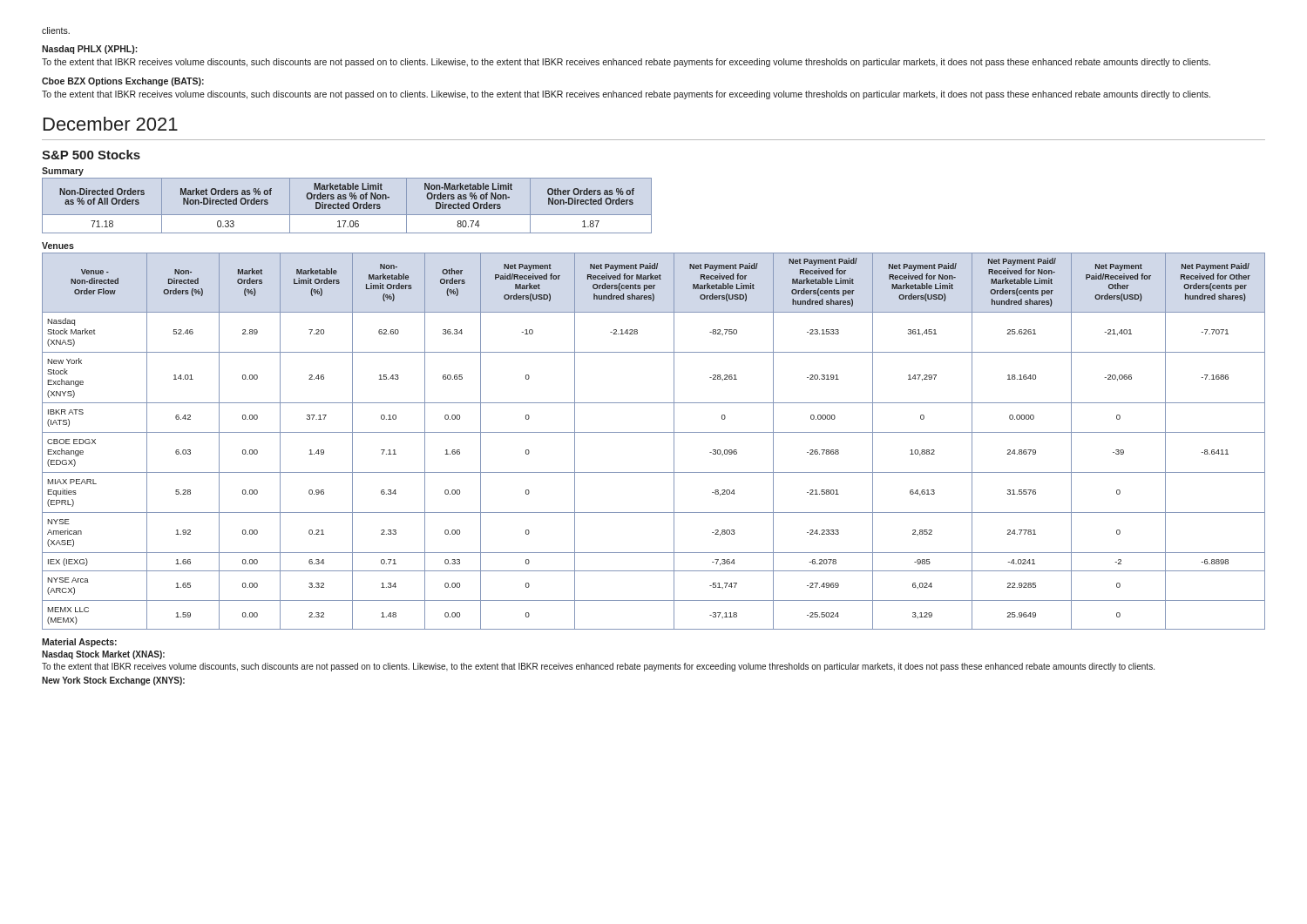Where is the passage that starts "Cboe BZX Options Exchange (BATS):"?
This screenshot has height=924, width=1307.
626,87
